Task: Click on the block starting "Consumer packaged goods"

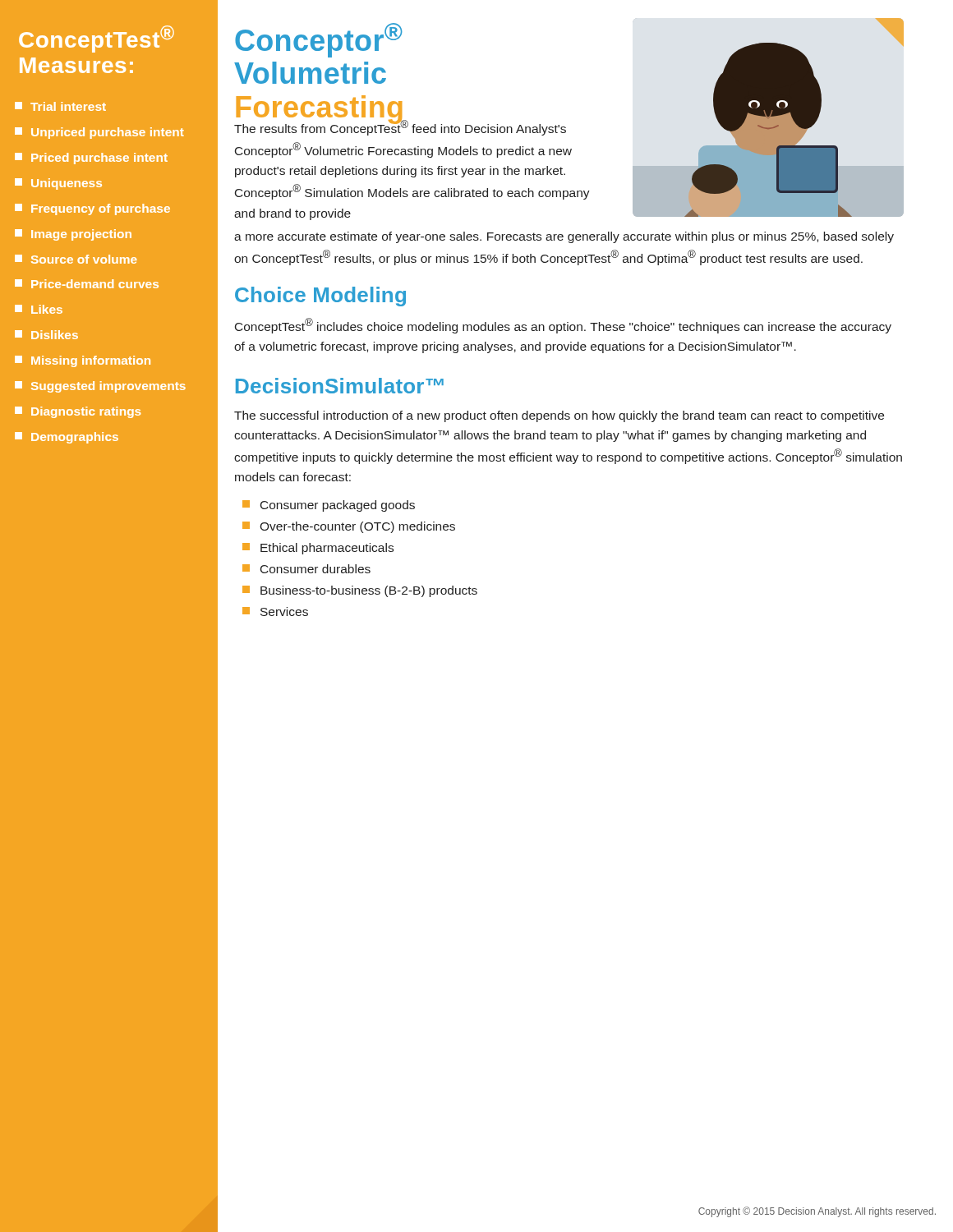Action: (x=329, y=505)
